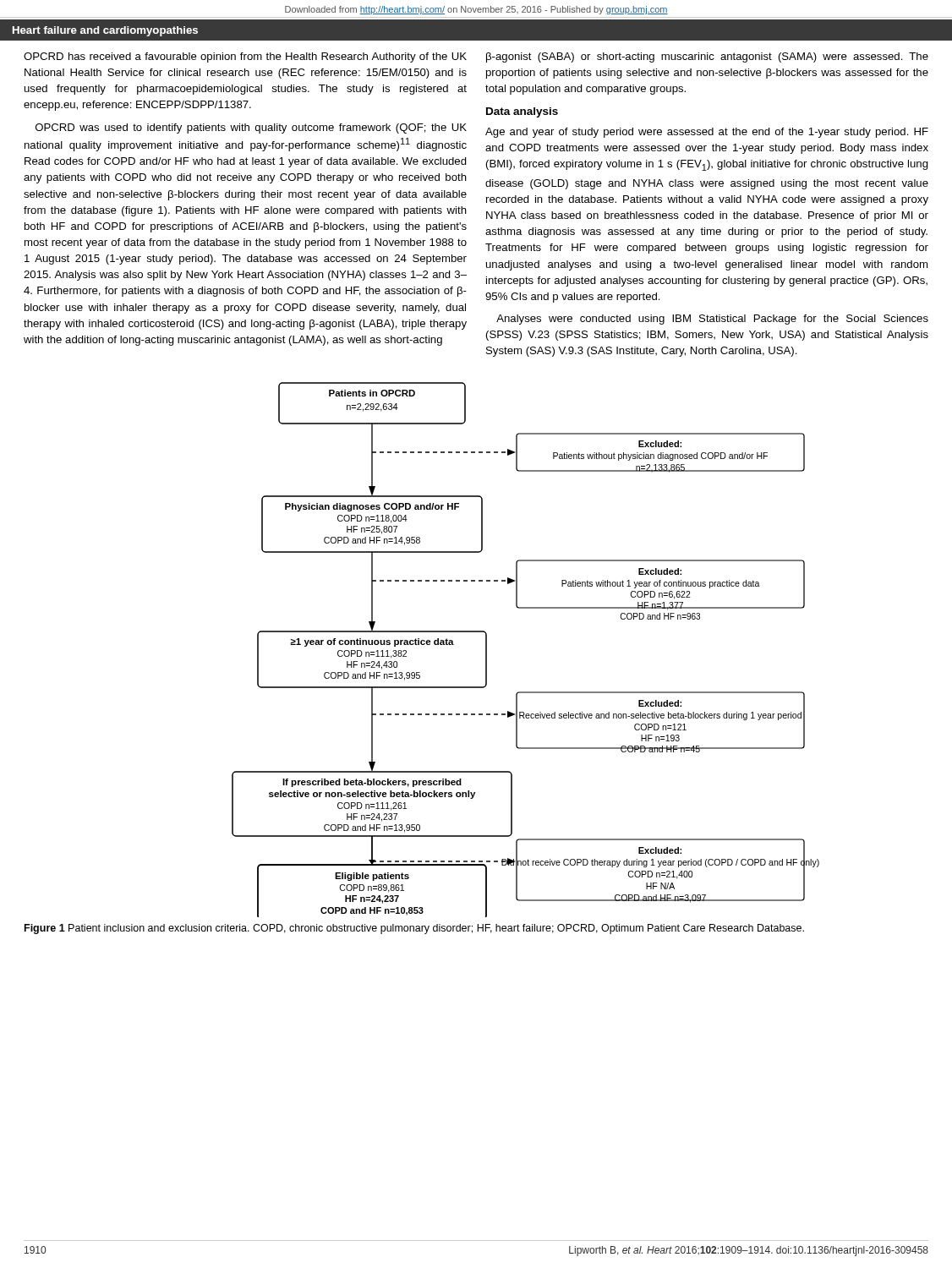952x1268 pixels.
Task: Click on the caption that says "Figure 1 Patient"
Action: pos(414,928)
